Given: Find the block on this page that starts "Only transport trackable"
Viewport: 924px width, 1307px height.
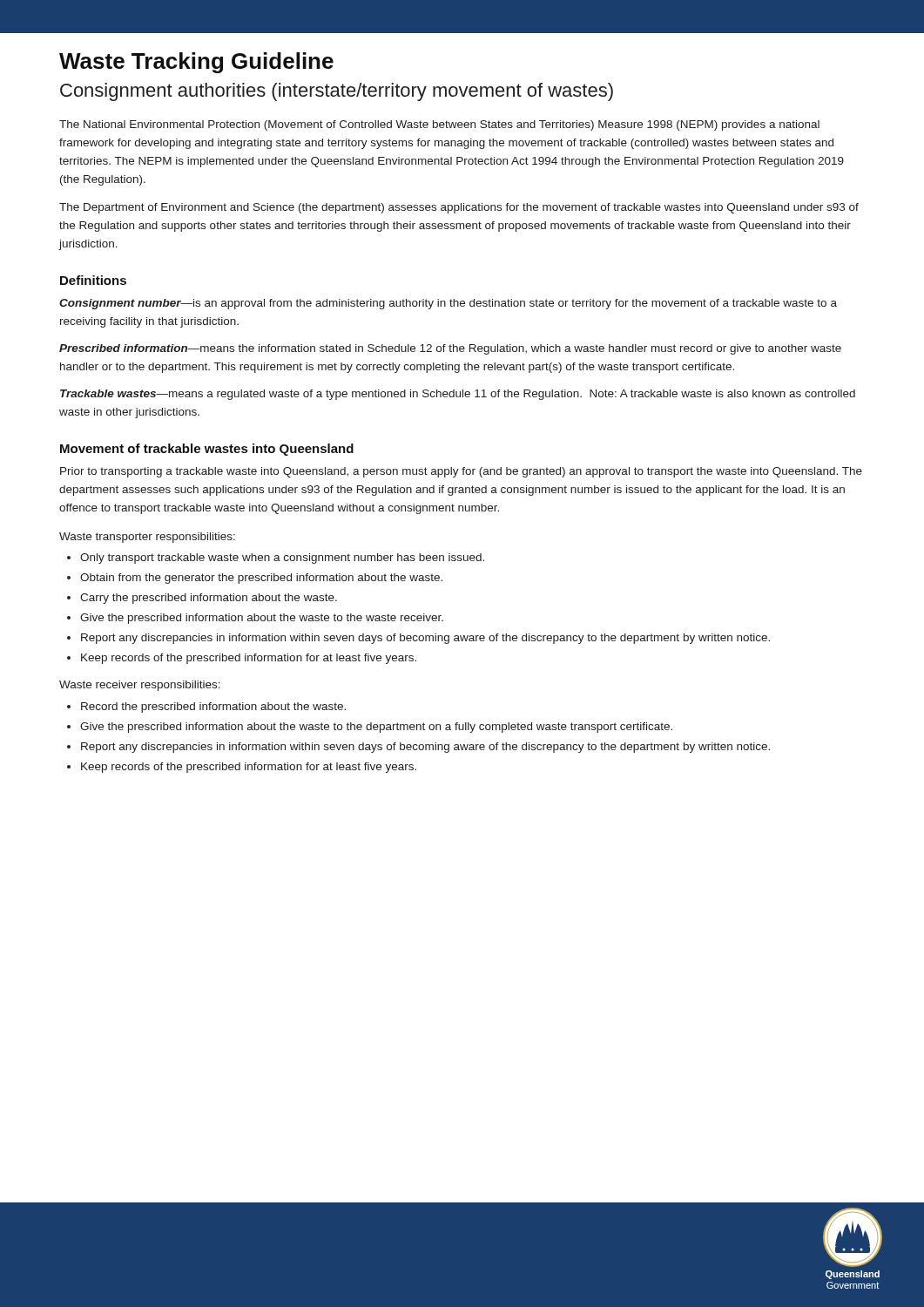Looking at the screenshot, I should tap(283, 558).
